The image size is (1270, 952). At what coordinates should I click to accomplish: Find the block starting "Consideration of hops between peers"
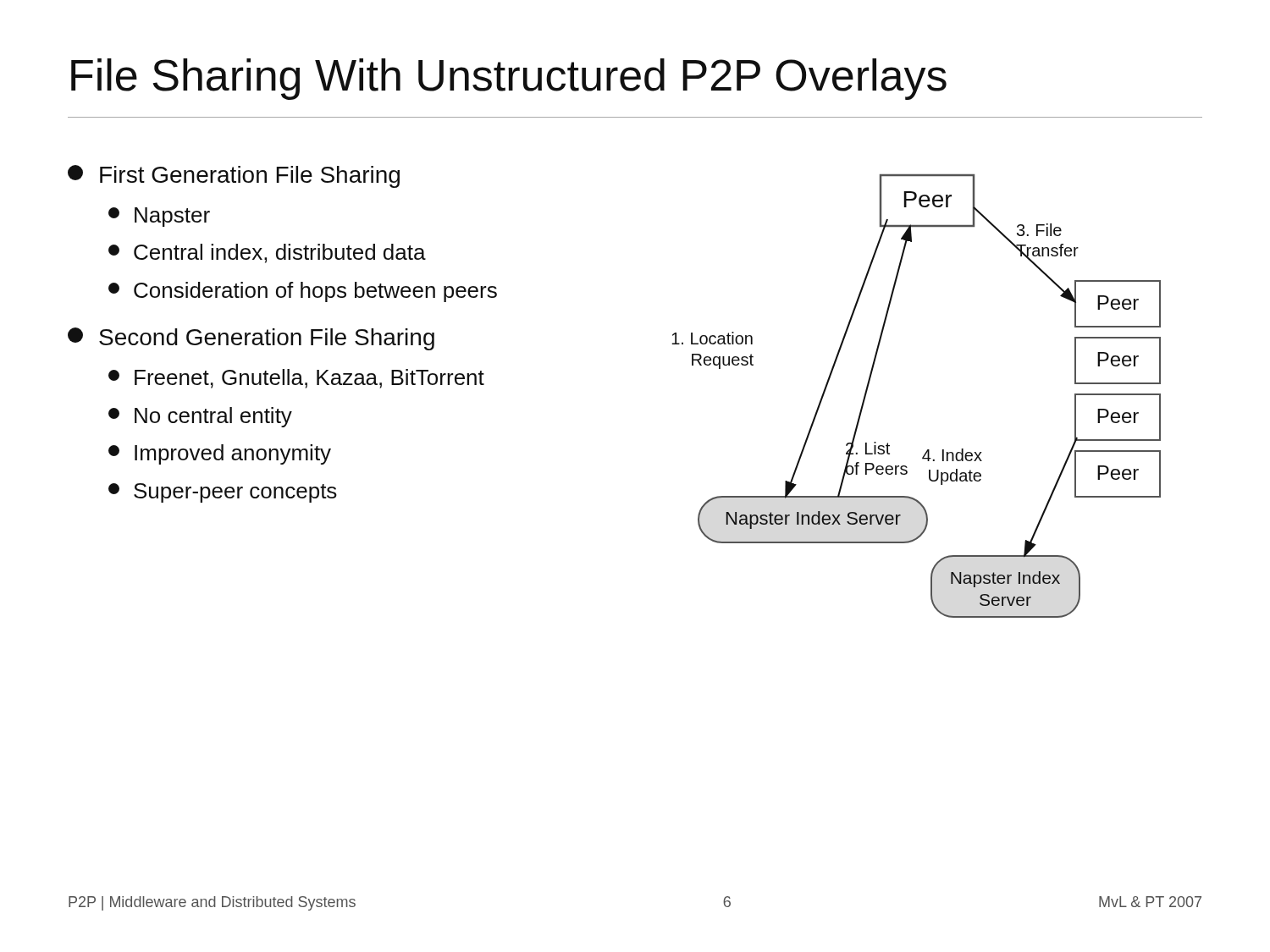(303, 290)
